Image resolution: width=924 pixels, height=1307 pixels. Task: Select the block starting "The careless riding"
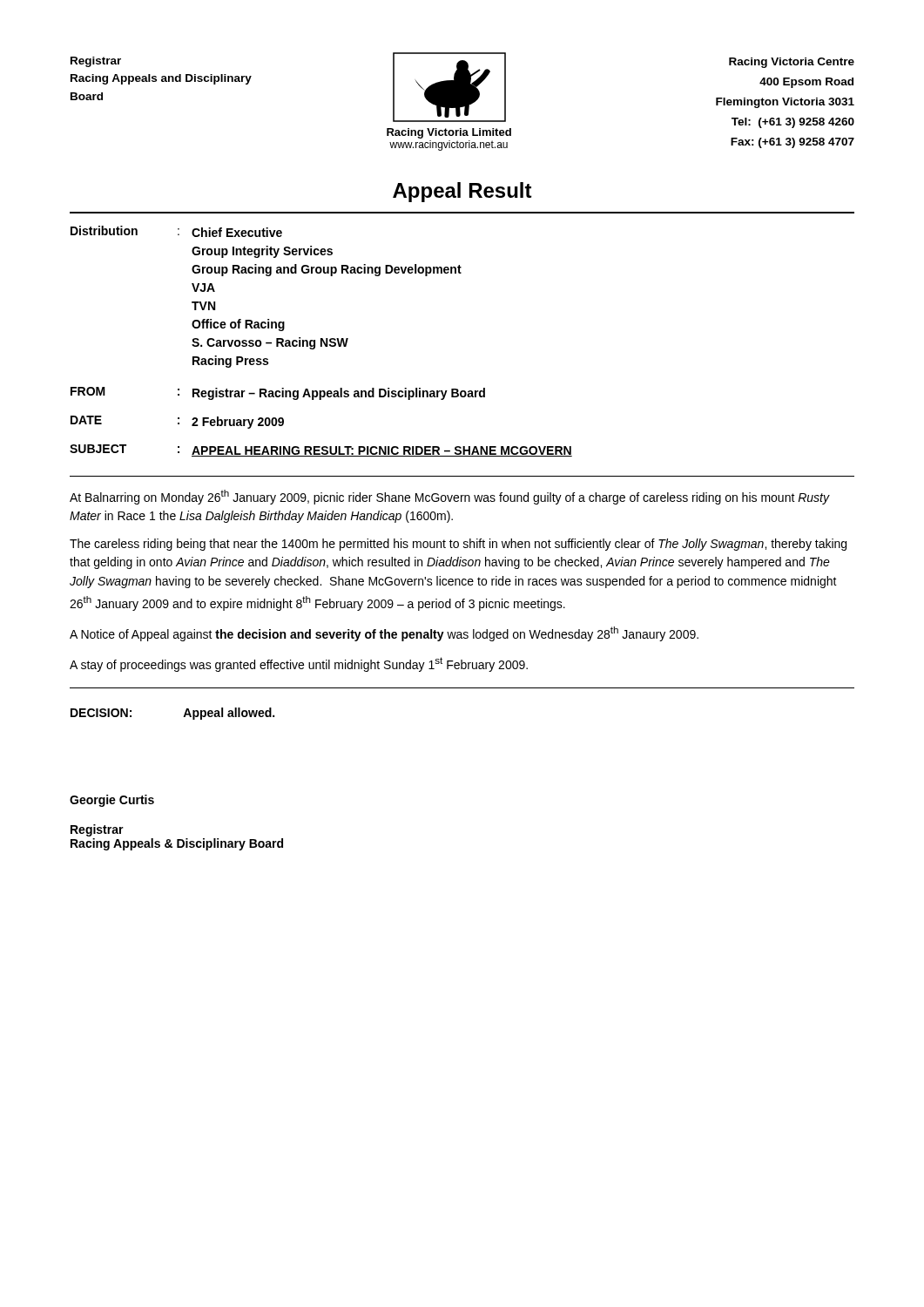click(459, 573)
